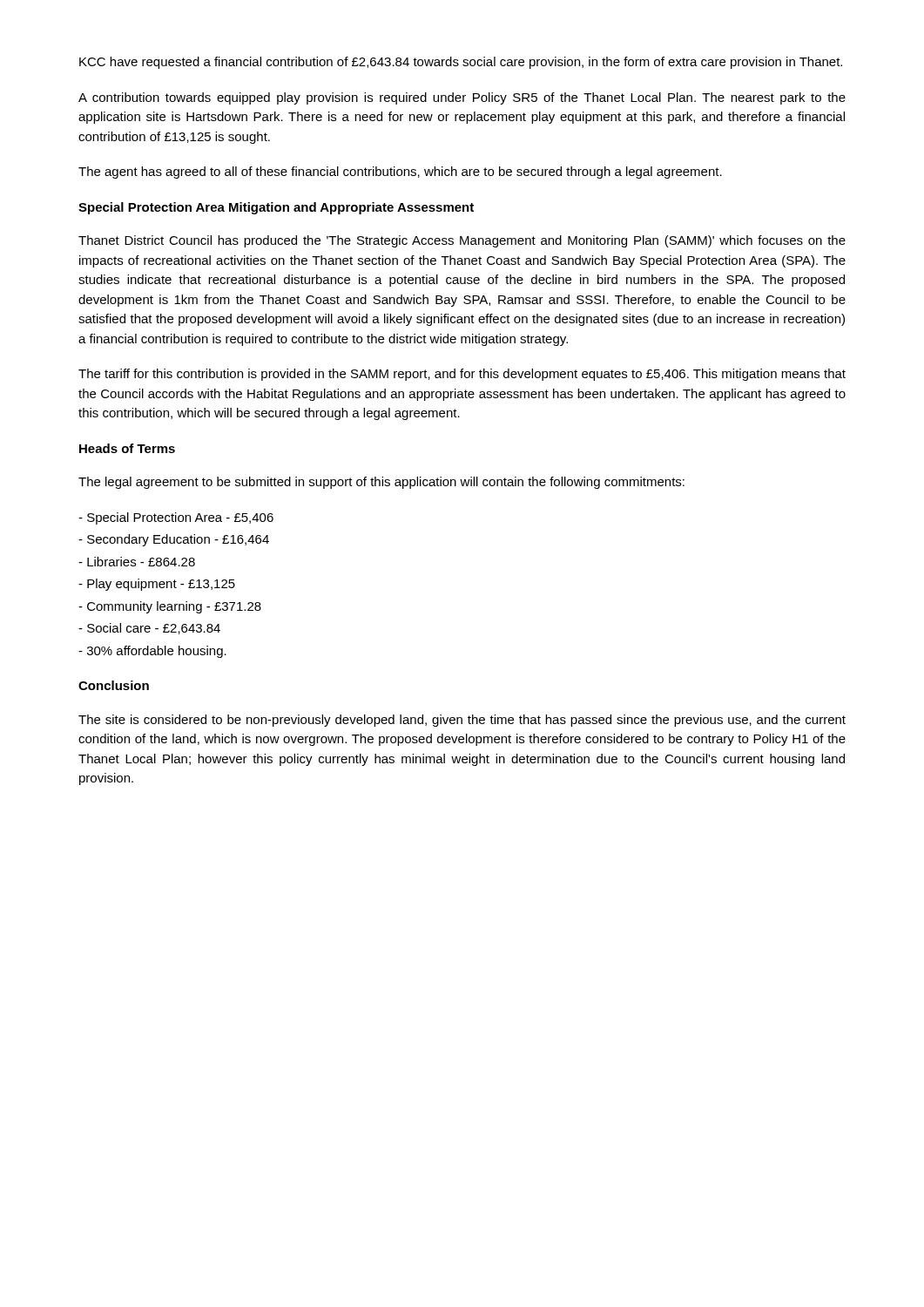Locate the text block with the text "The legal agreement"
The width and height of the screenshot is (924, 1307).
pos(382,481)
